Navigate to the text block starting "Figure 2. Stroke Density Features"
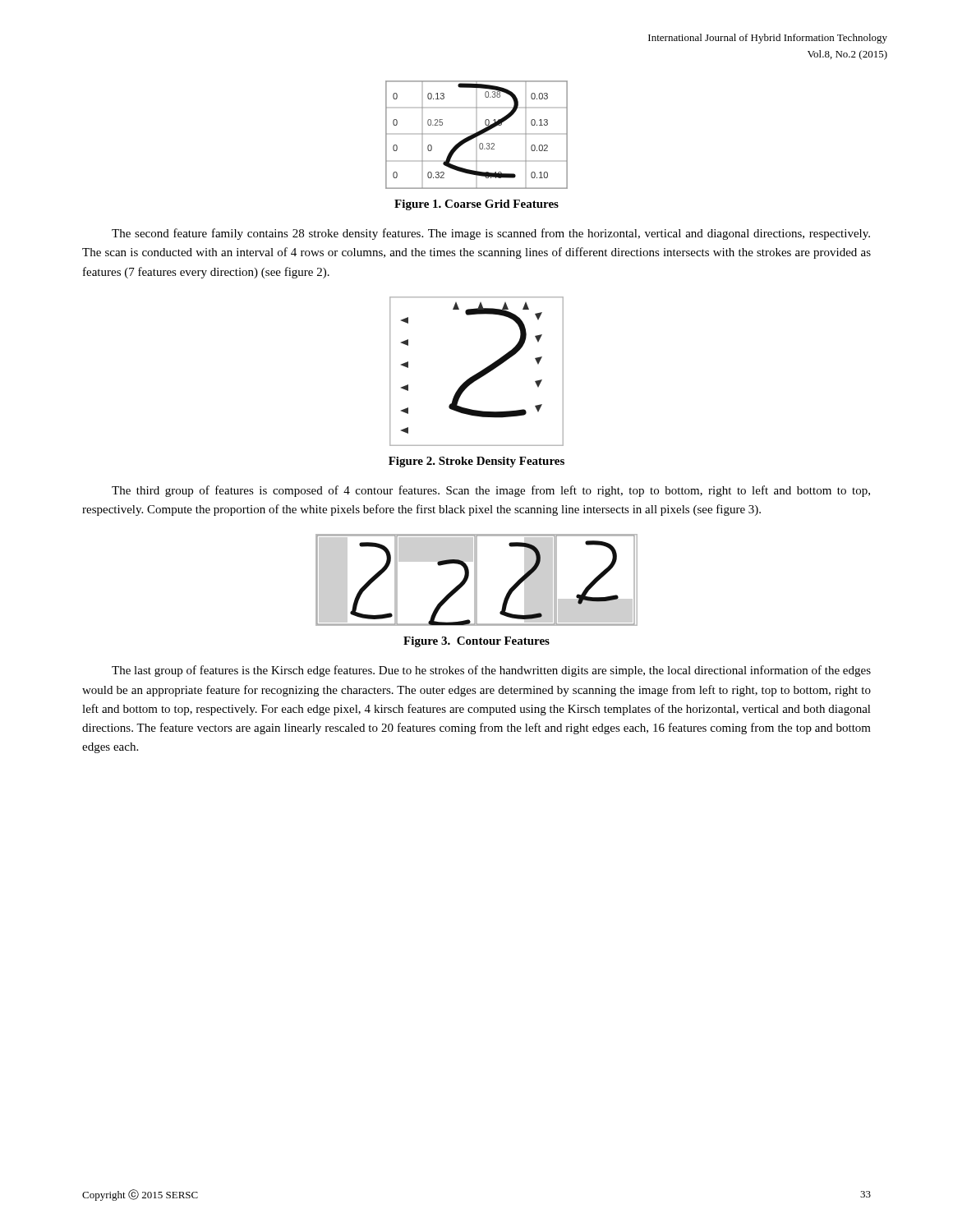 click(x=476, y=461)
